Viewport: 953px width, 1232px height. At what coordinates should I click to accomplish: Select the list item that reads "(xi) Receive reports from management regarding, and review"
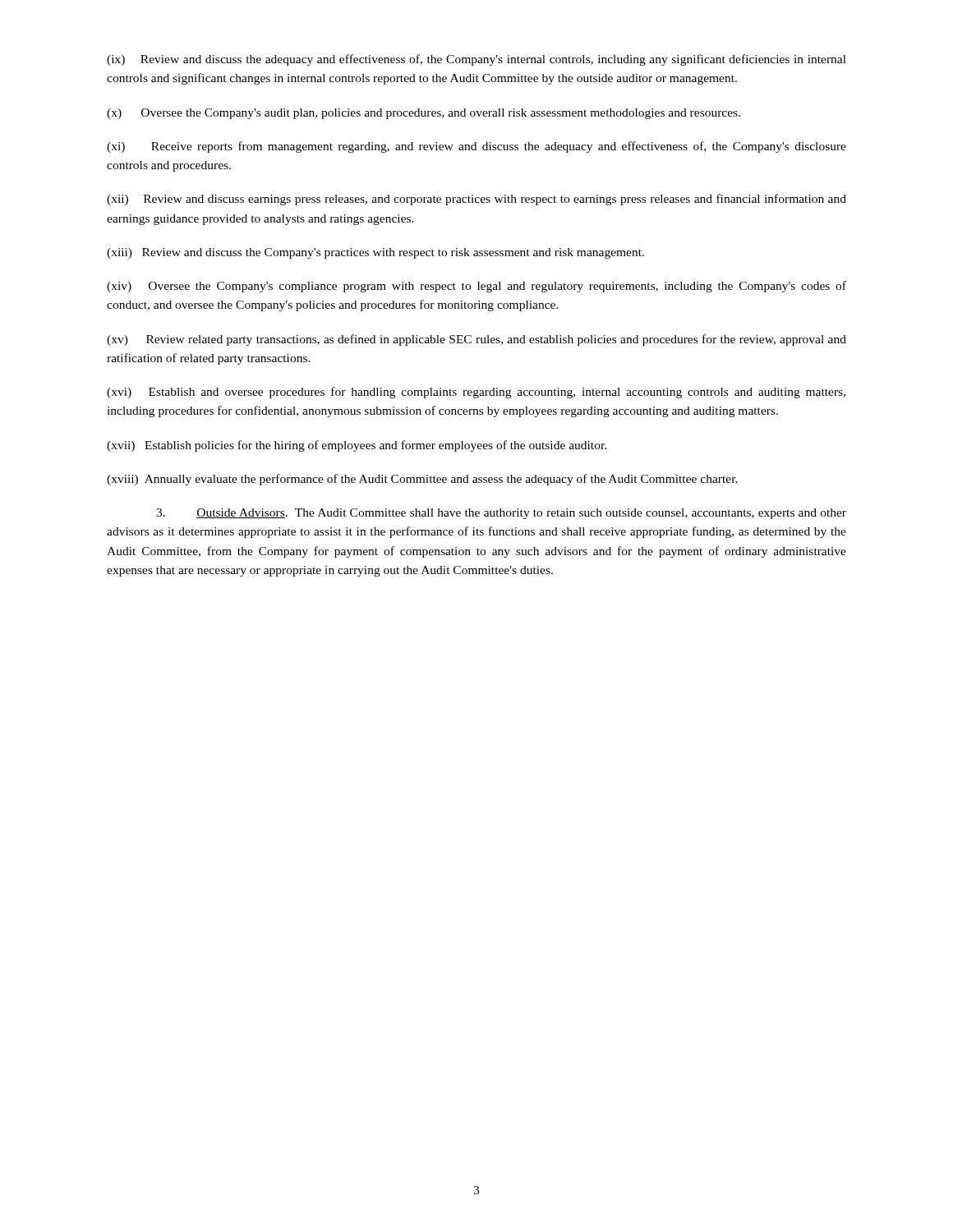click(476, 155)
